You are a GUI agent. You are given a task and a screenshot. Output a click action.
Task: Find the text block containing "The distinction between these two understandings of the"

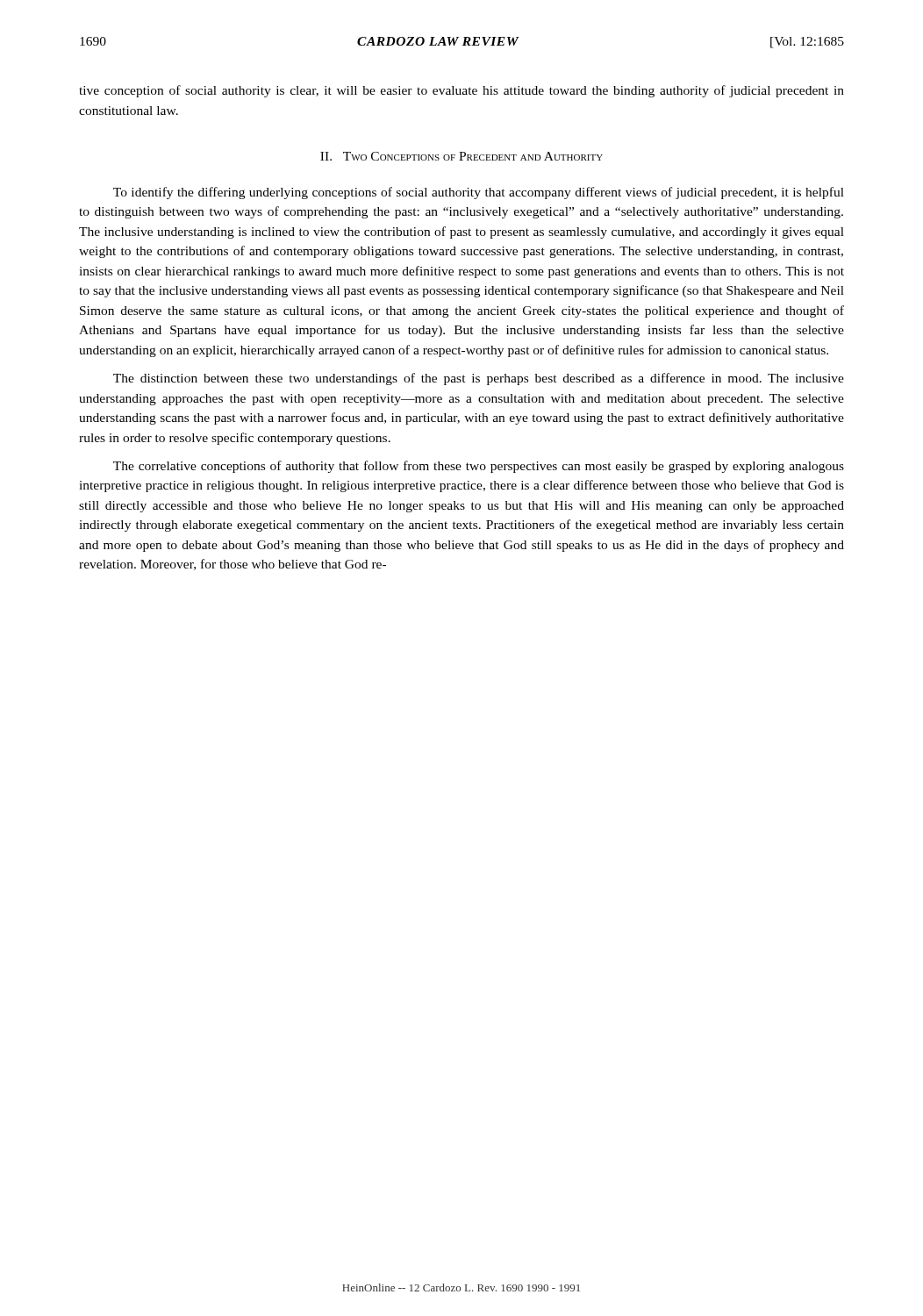[x=462, y=407]
